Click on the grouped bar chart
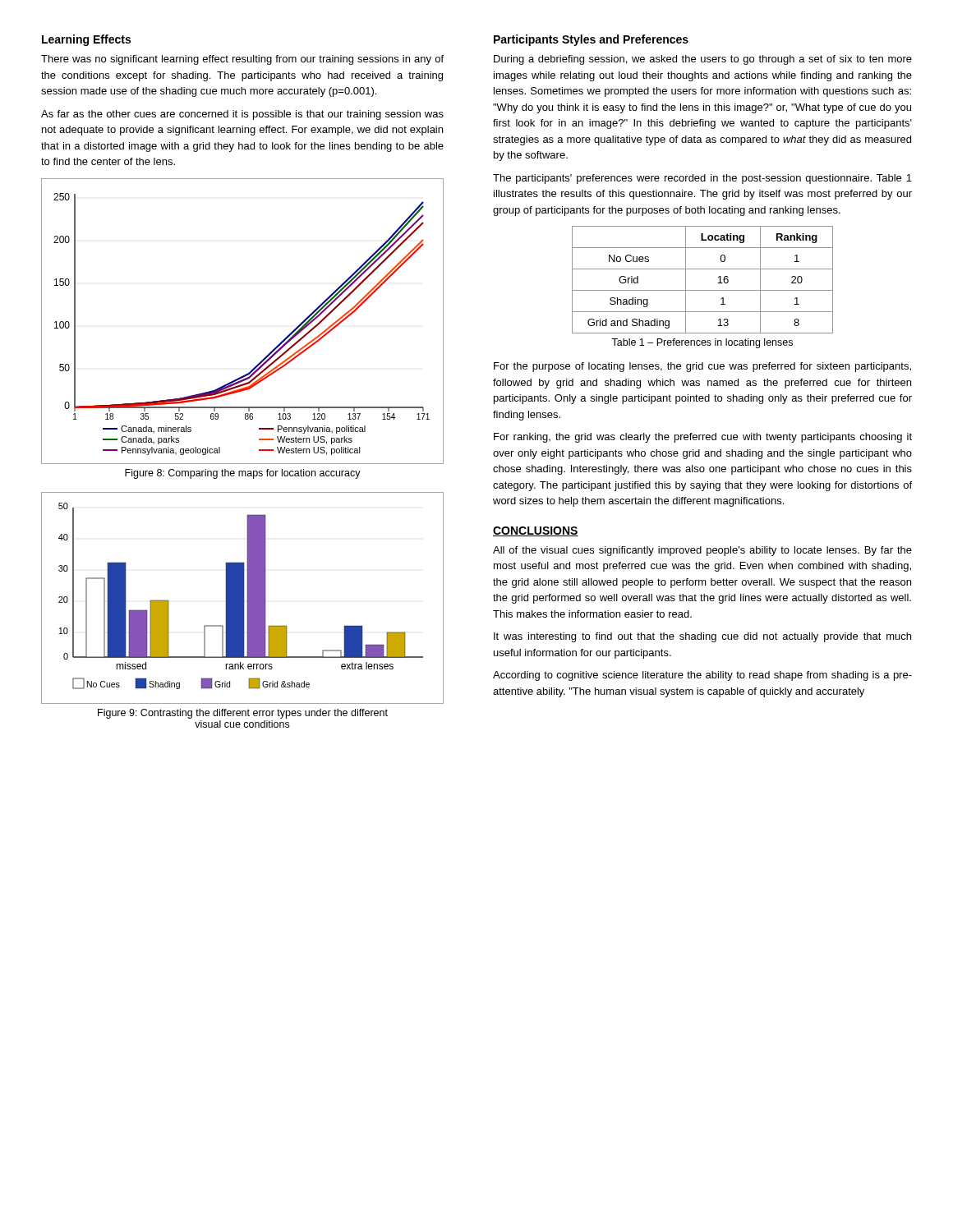953x1232 pixels. (242, 598)
